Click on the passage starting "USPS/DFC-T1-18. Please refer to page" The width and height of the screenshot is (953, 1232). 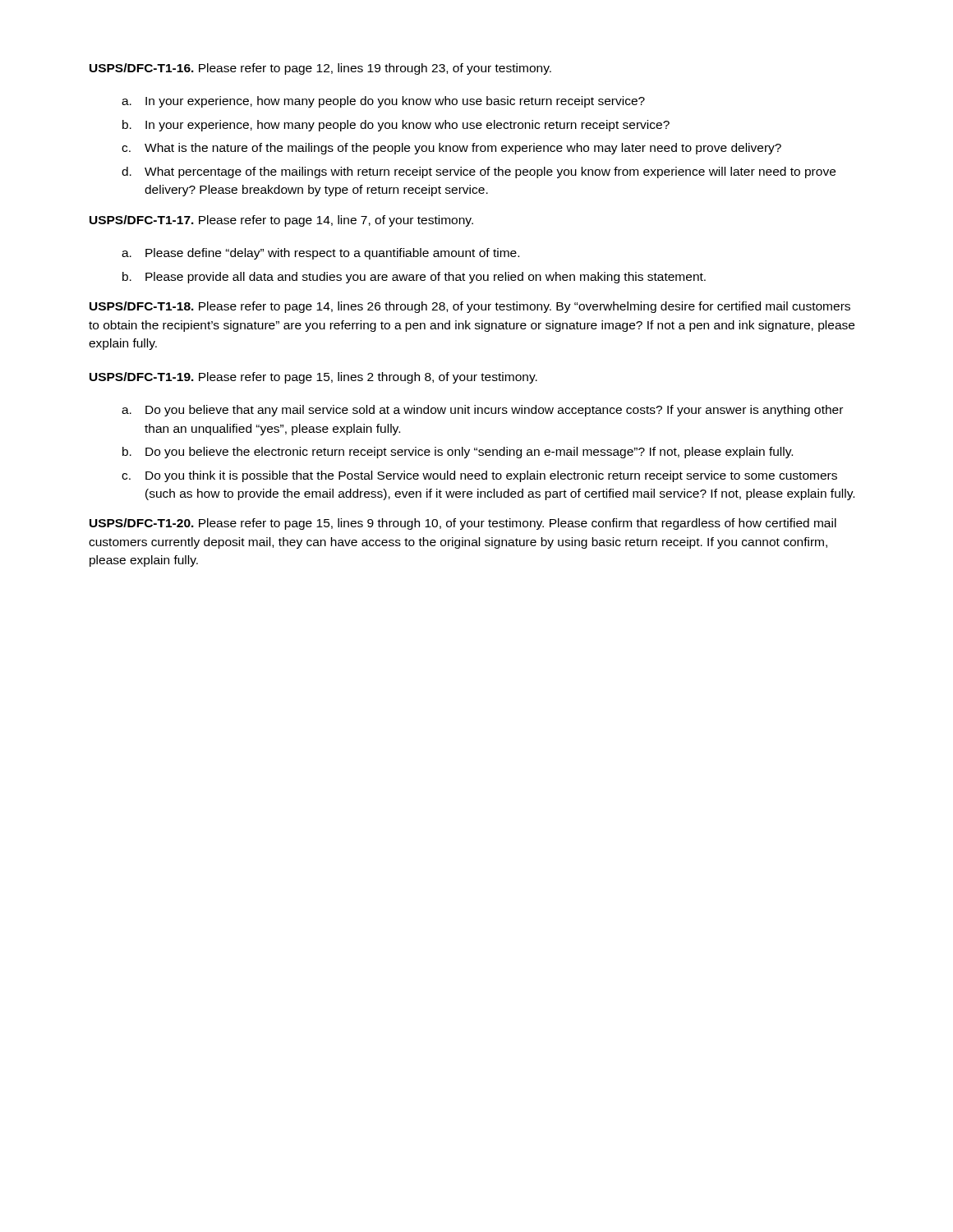pos(472,325)
